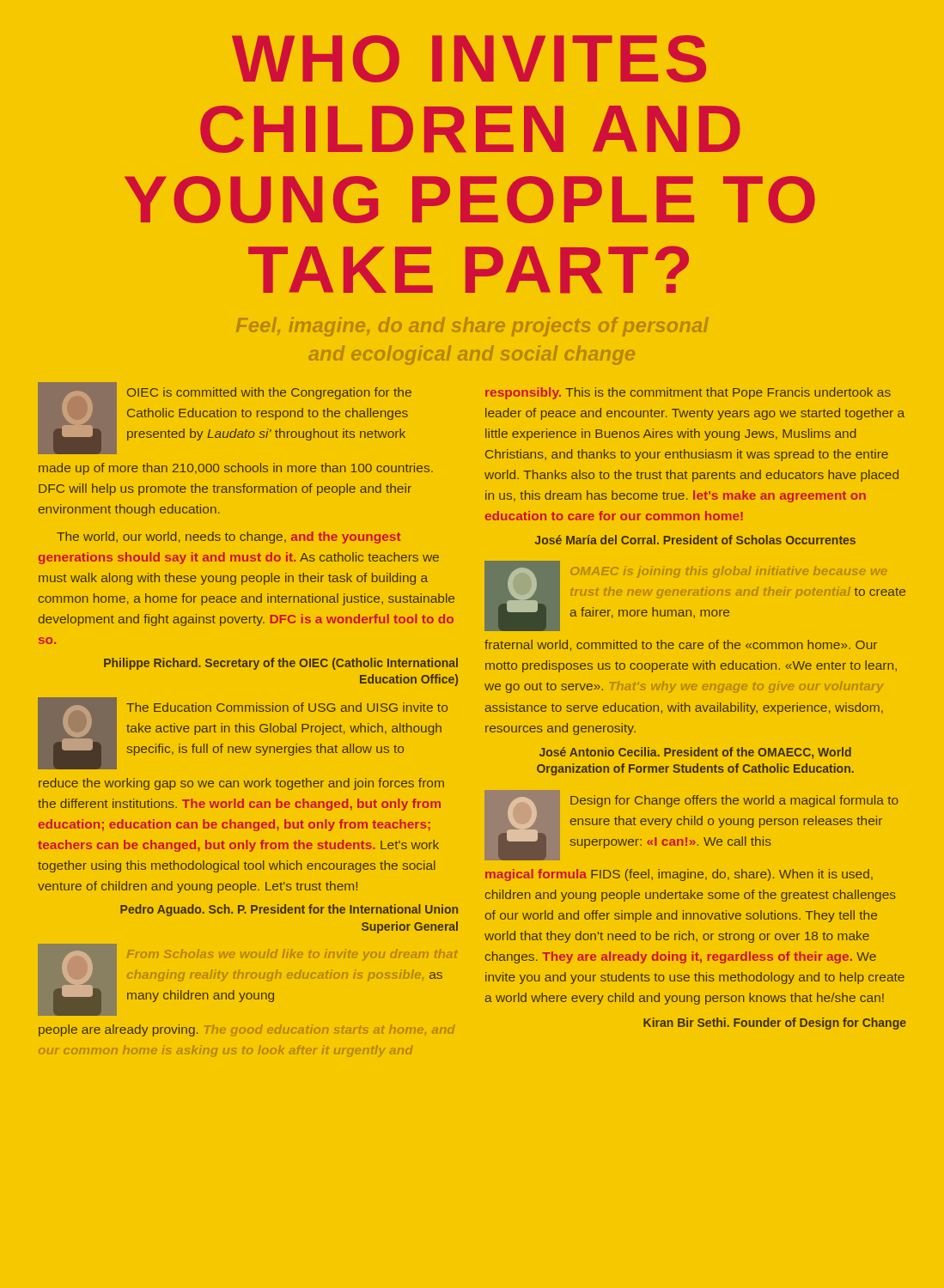Point to the region starting "From Scholas we"
This screenshot has width=944, height=1288.
(x=248, y=1002)
